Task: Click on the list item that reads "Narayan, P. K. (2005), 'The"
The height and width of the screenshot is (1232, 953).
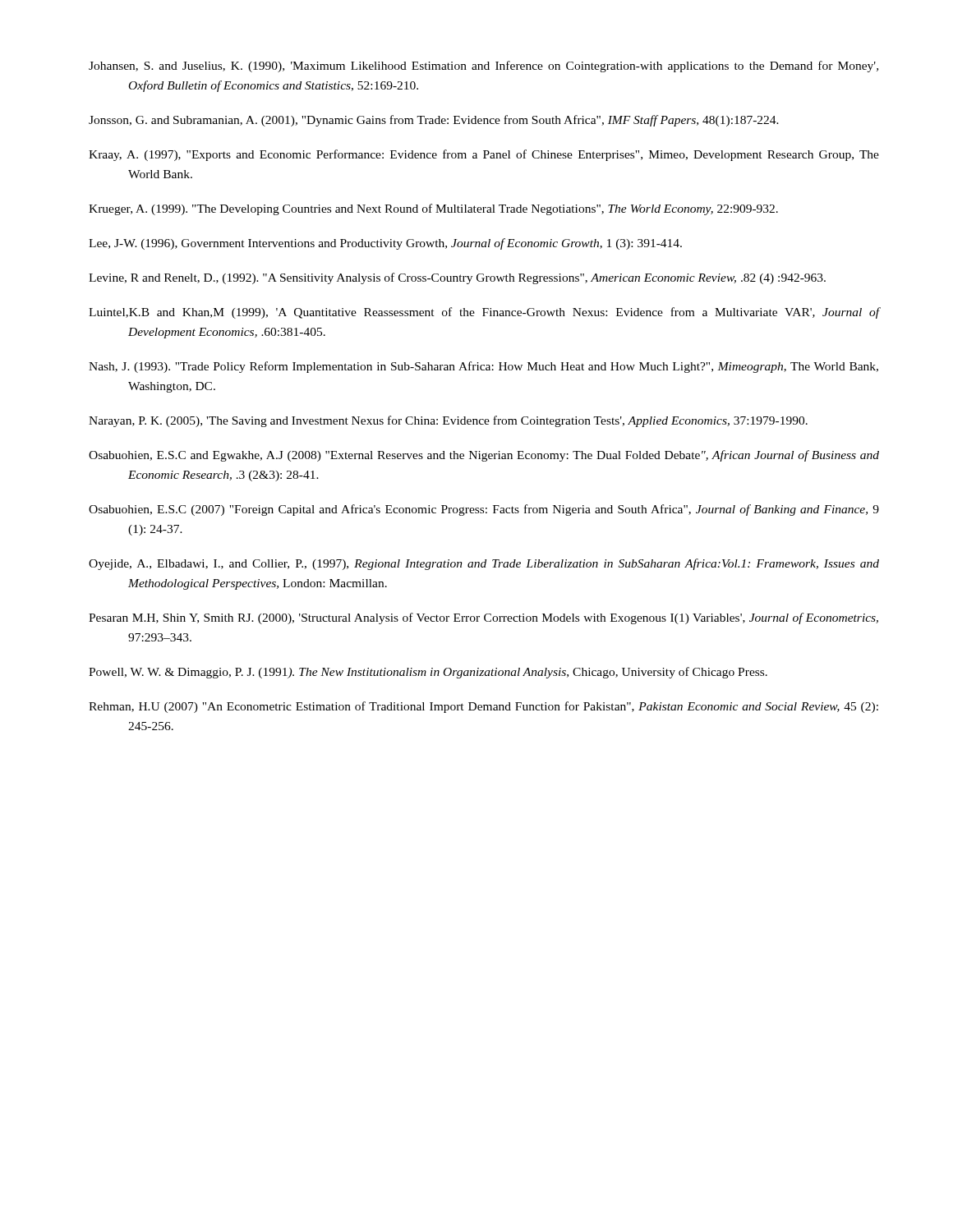Action: (x=448, y=420)
